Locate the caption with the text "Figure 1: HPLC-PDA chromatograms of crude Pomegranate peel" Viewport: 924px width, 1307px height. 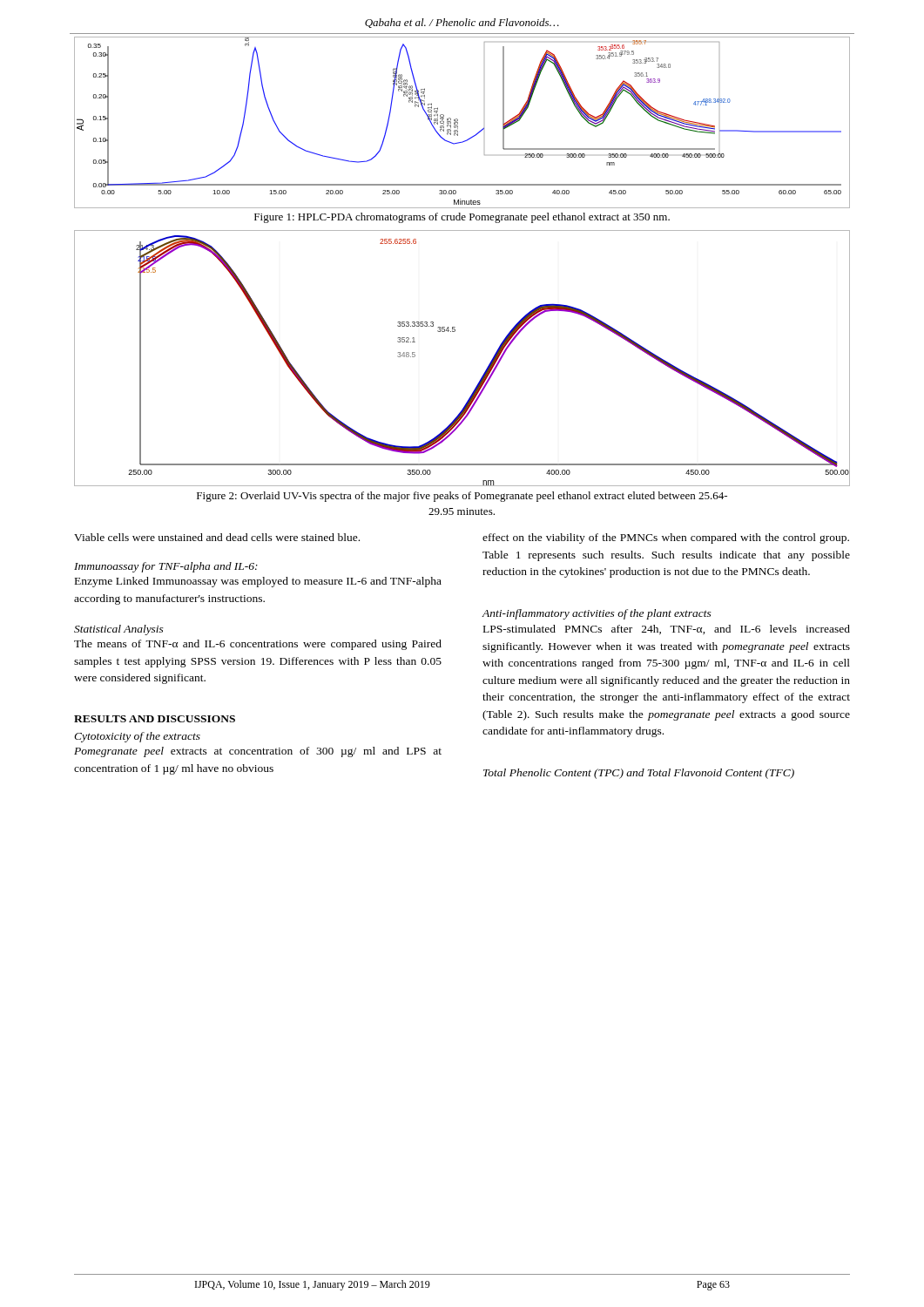coord(462,217)
